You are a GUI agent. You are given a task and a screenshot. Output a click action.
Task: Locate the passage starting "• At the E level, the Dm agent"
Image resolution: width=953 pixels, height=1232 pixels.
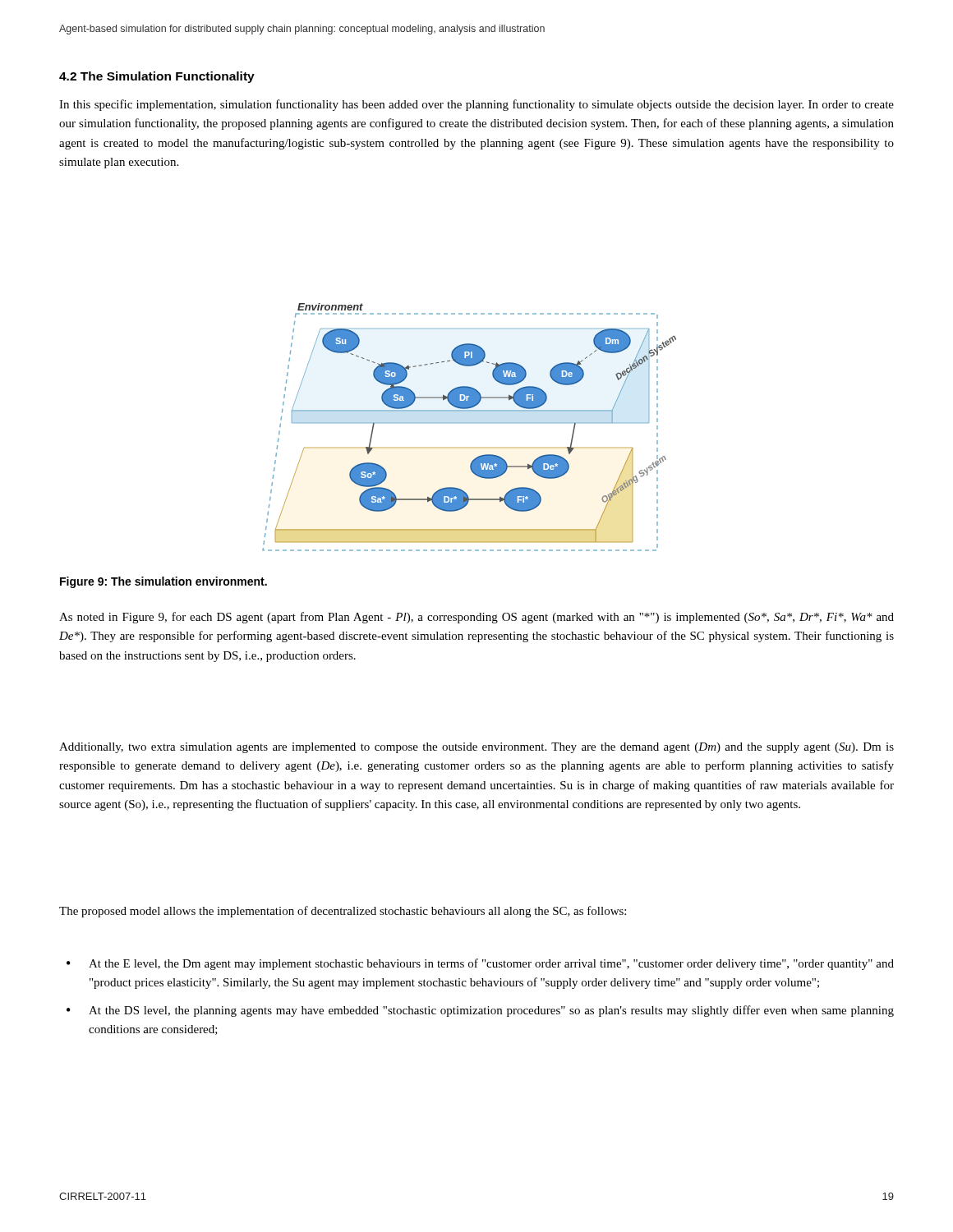(476, 974)
